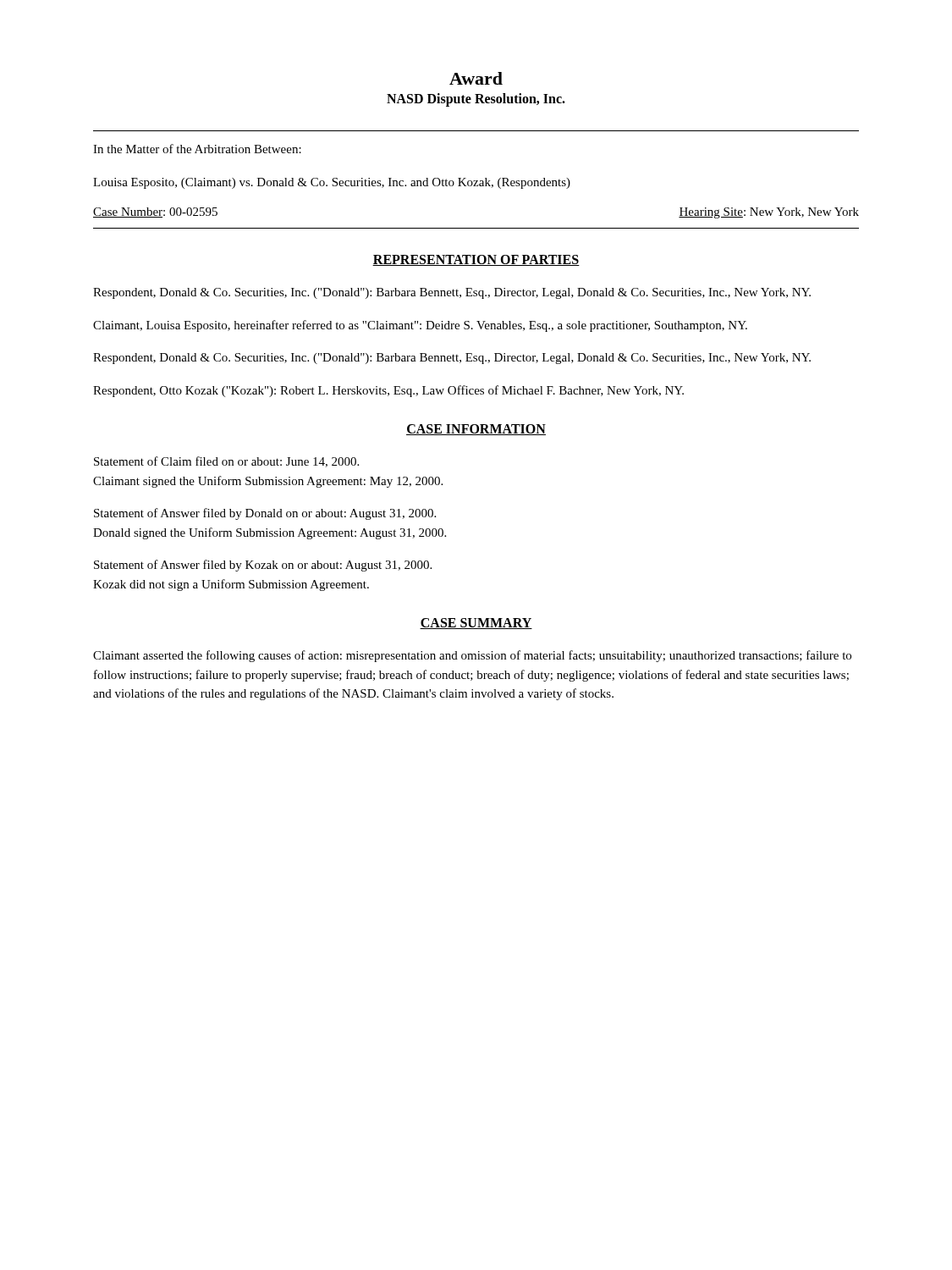Point to the element starting "REPRESENTATION OF PARTIES"

[476, 260]
